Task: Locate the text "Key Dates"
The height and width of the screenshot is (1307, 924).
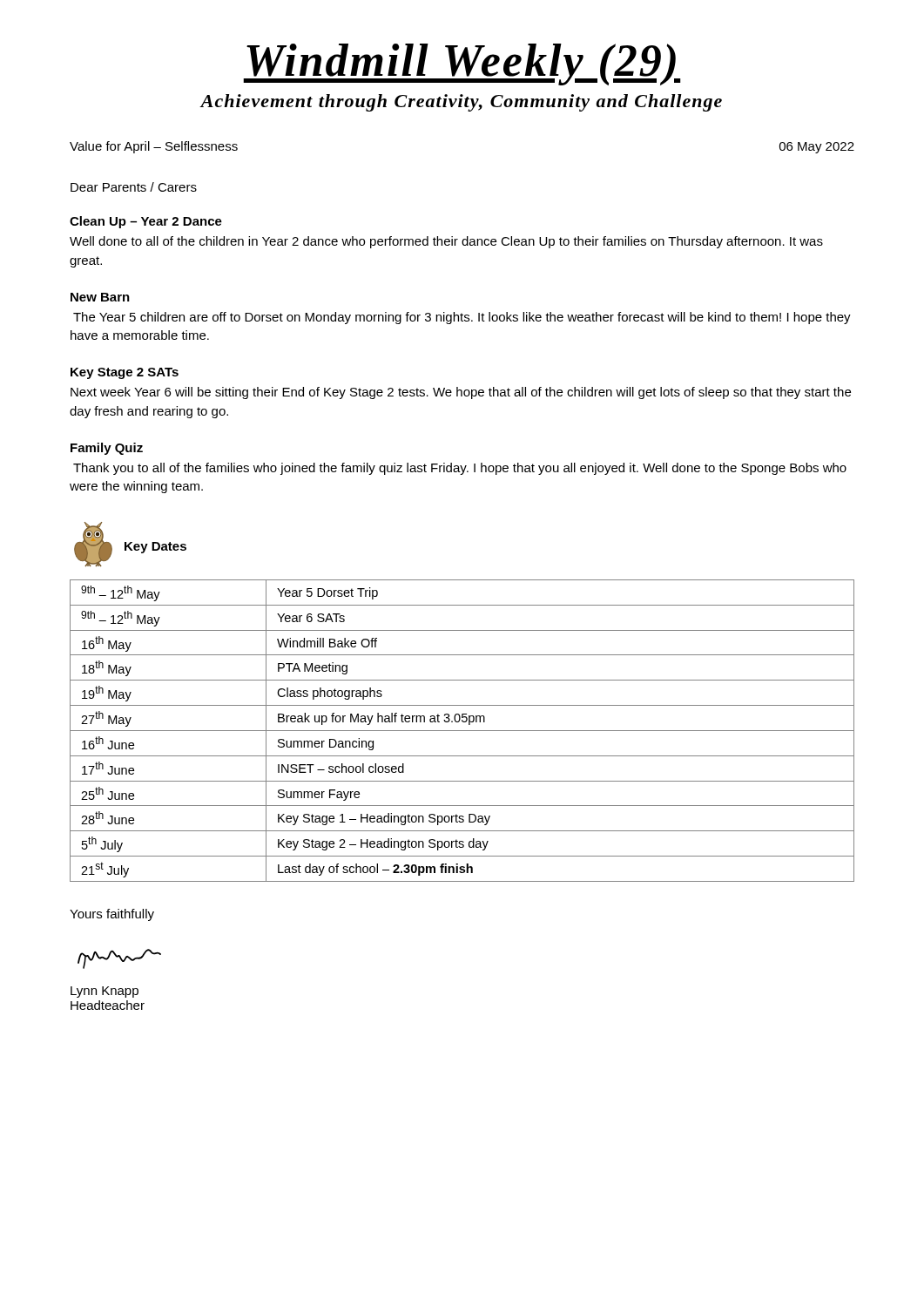Action: pyautogui.click(x=155, y=545)
